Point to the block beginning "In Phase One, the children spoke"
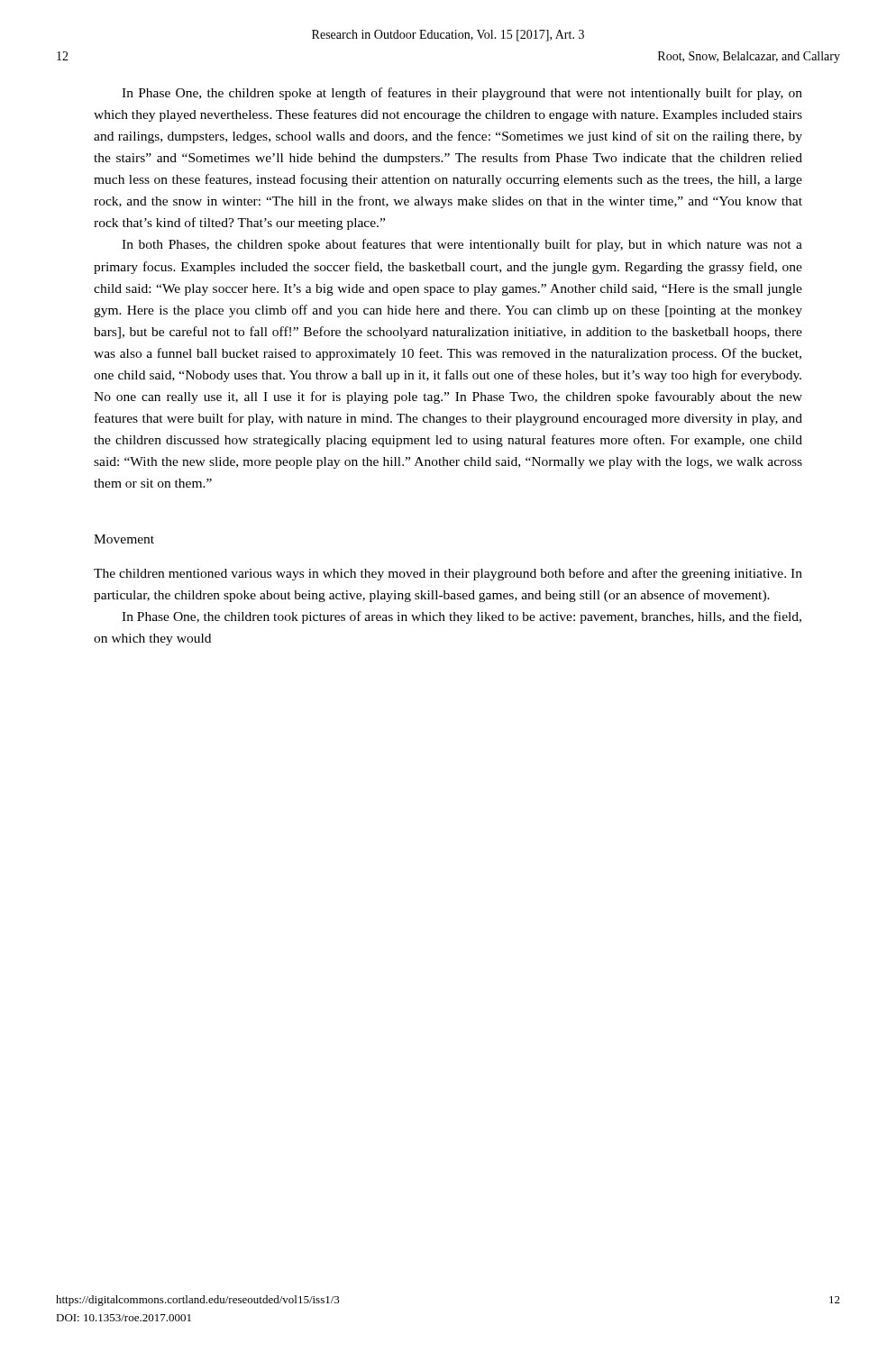 [x=448, y=158]
